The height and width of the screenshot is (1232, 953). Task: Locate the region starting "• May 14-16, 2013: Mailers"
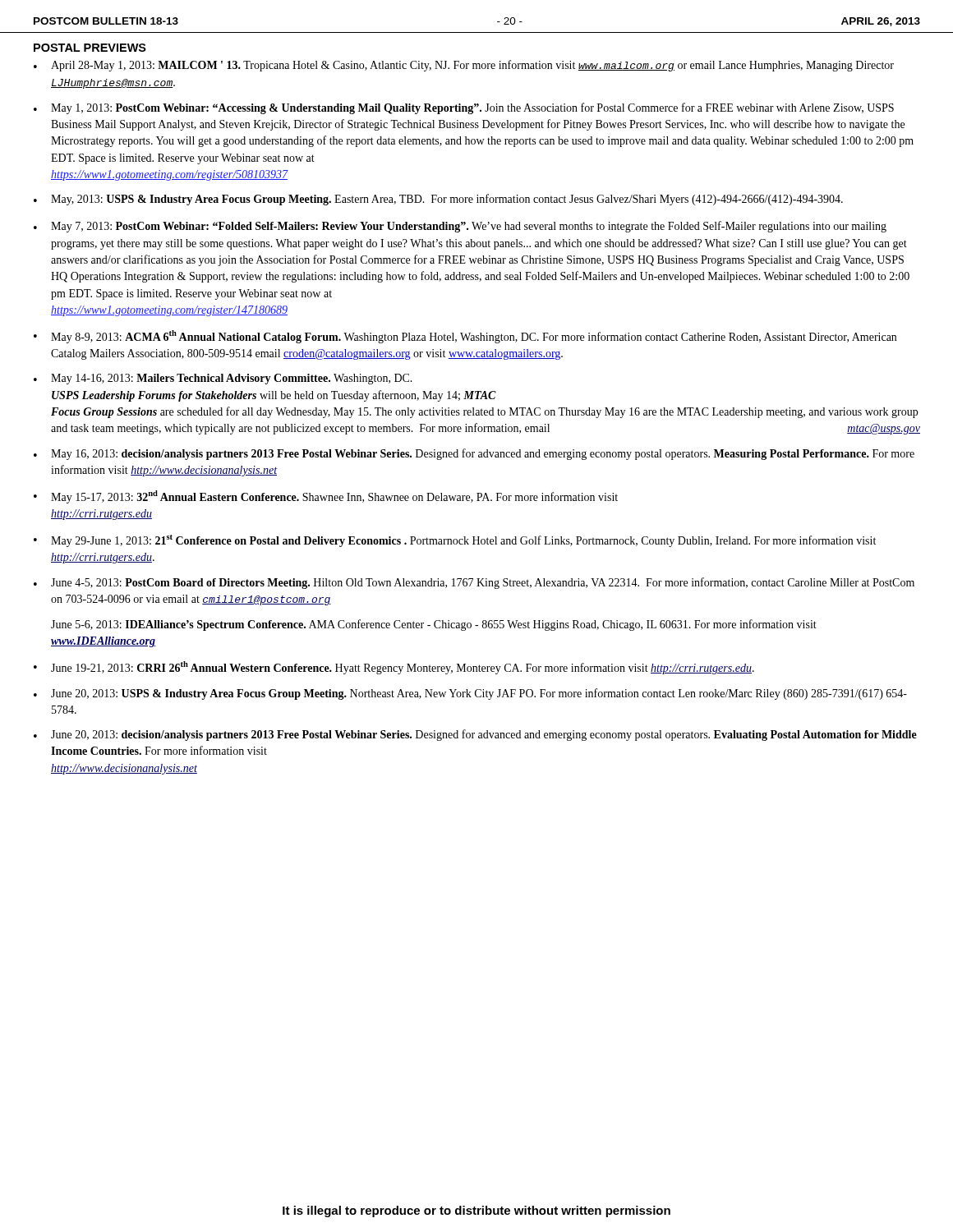click(476, 404)
